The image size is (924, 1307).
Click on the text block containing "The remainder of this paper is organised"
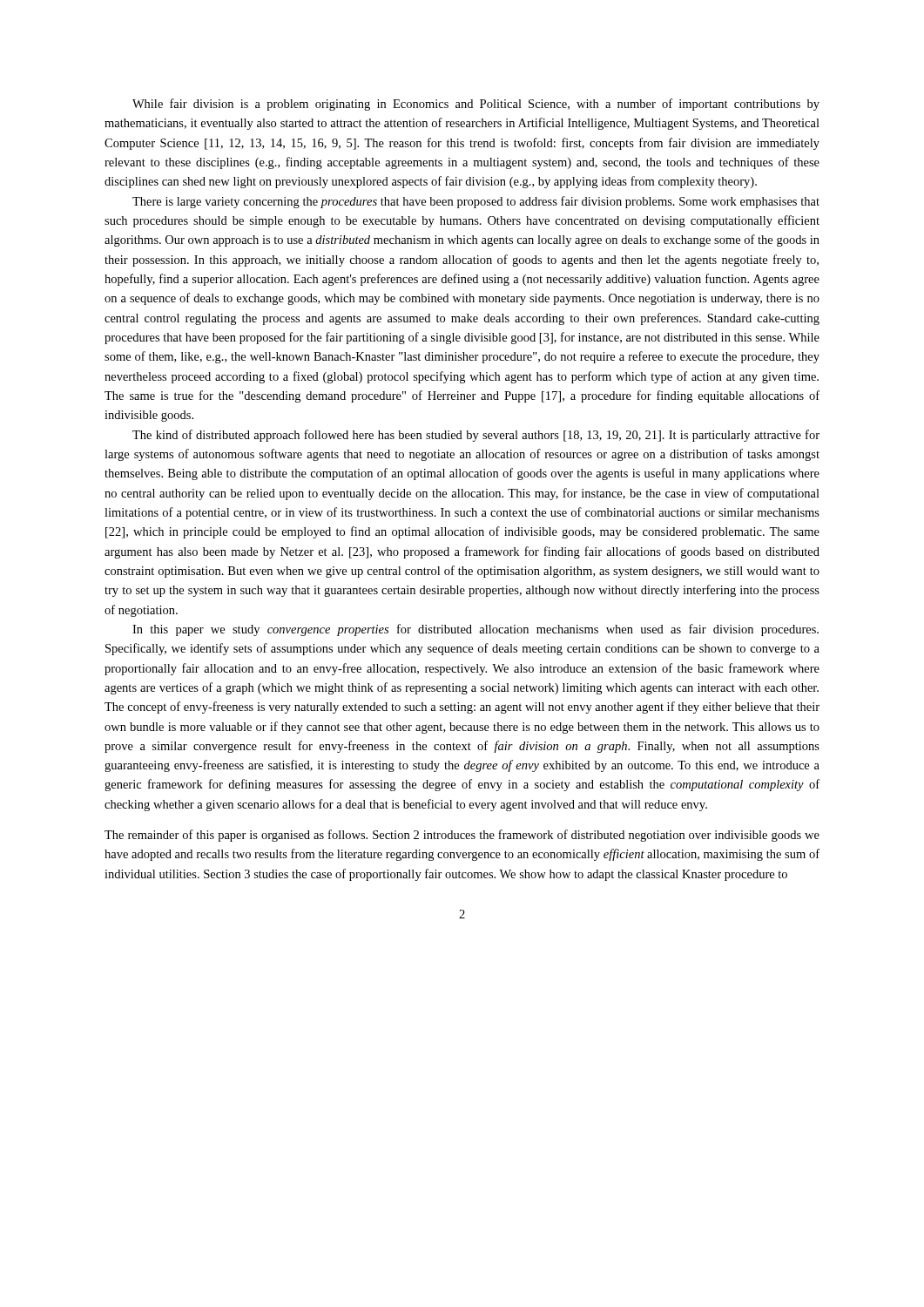coord(462,854)
